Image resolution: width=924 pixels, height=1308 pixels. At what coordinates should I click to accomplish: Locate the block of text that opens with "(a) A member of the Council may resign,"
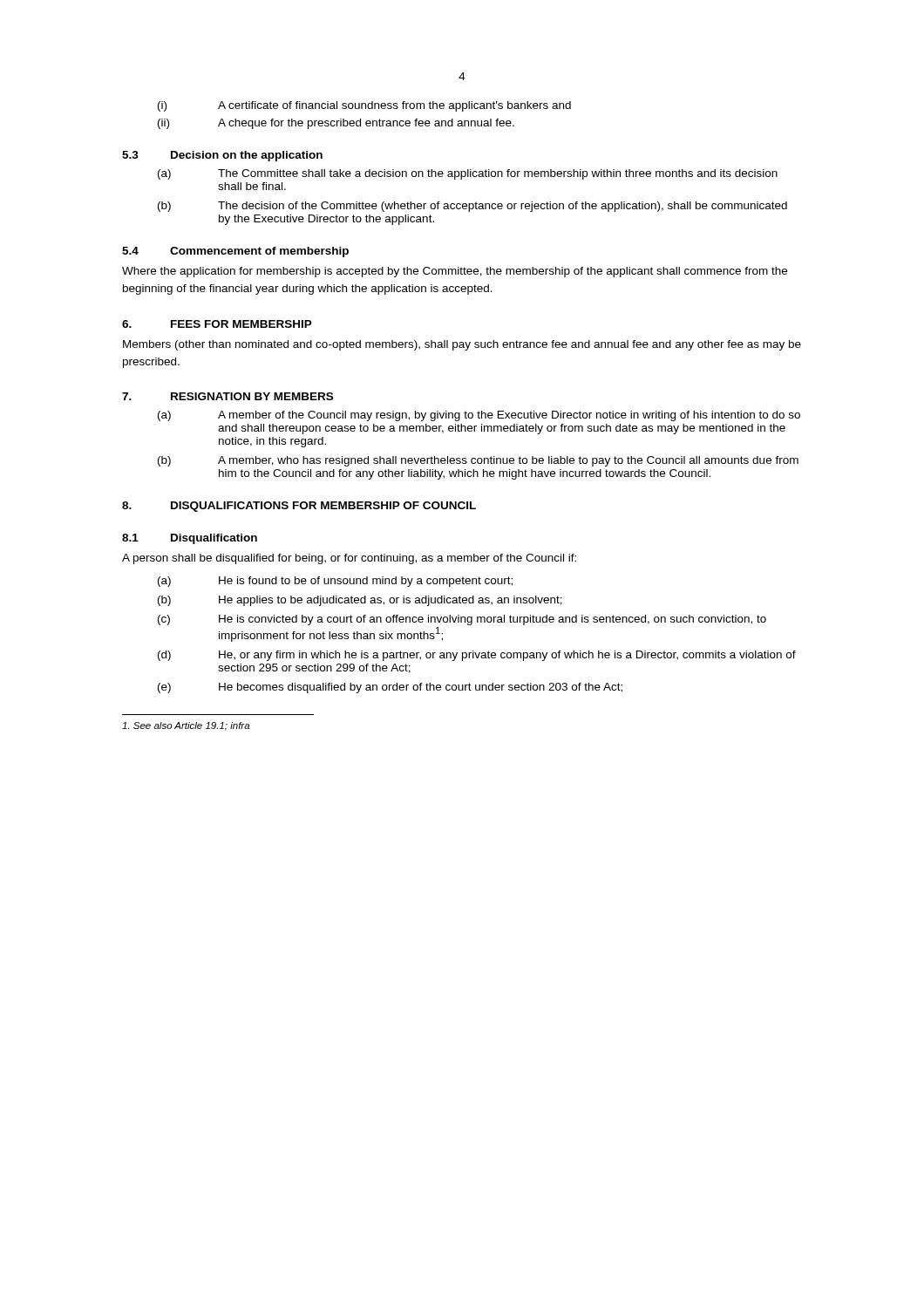pyautogui.click(x=462, y=428)
